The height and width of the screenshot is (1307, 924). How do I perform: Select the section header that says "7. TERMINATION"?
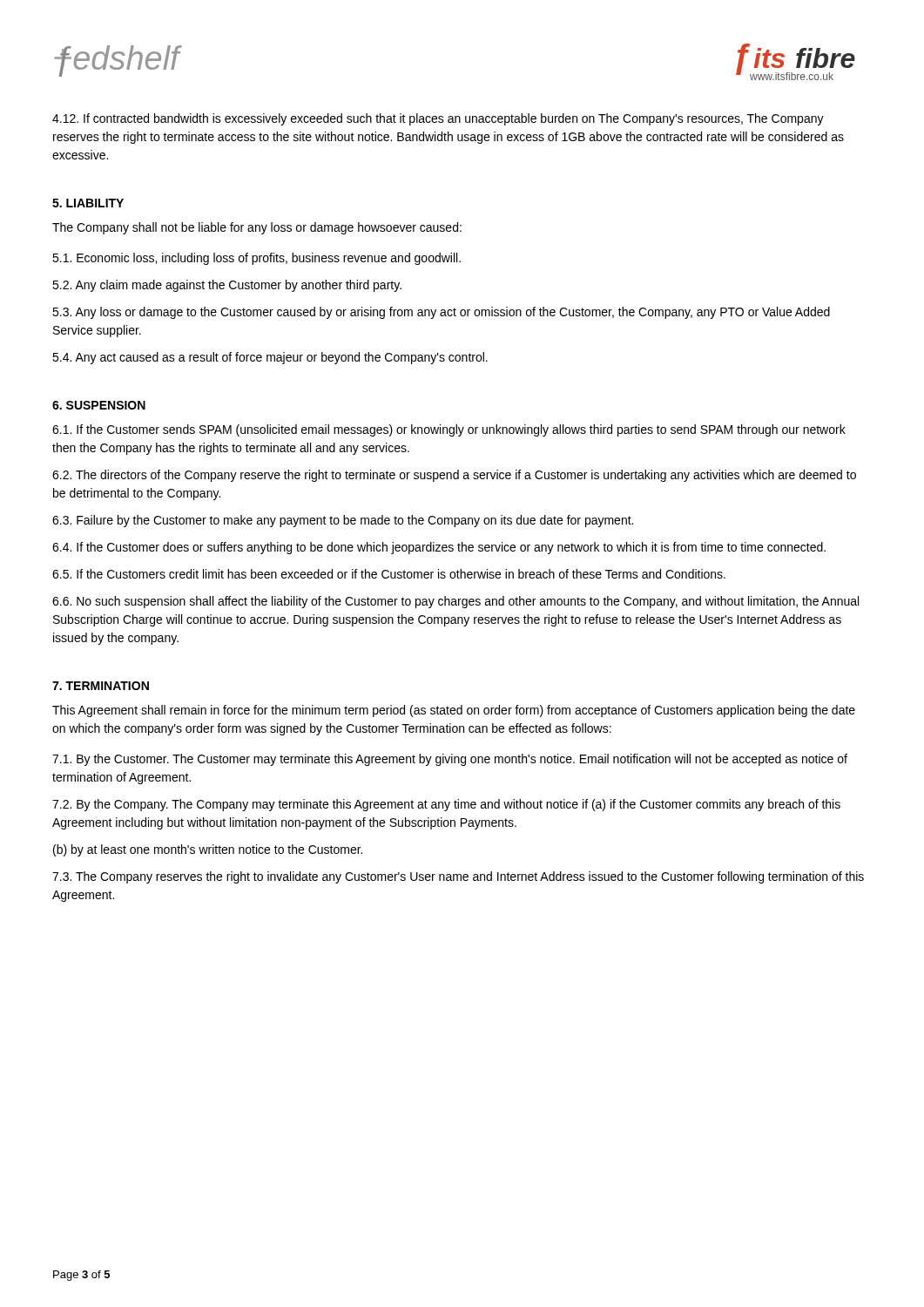[101, 686]
